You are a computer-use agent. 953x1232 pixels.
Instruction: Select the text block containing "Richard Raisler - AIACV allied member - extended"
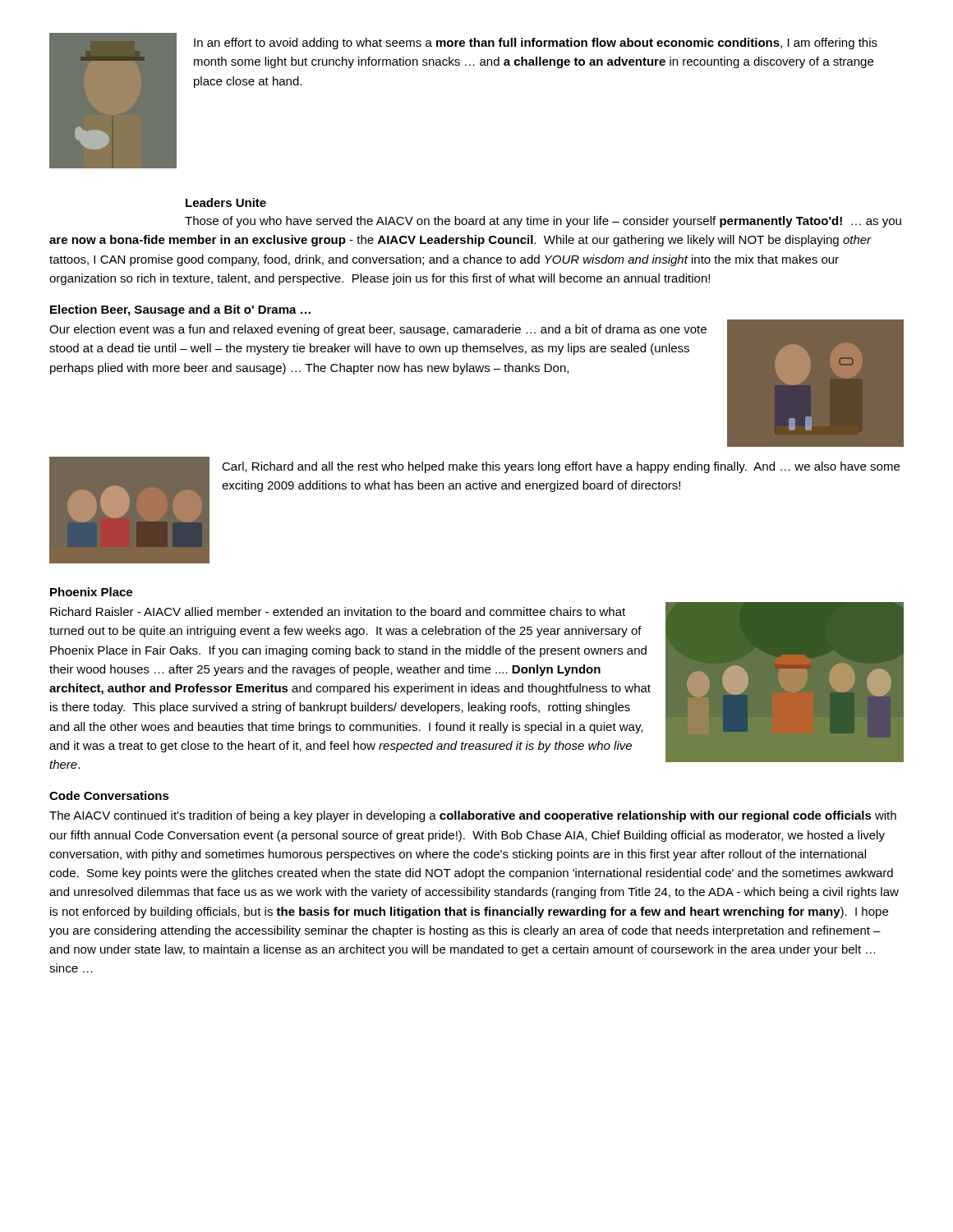tap(350, 688)
